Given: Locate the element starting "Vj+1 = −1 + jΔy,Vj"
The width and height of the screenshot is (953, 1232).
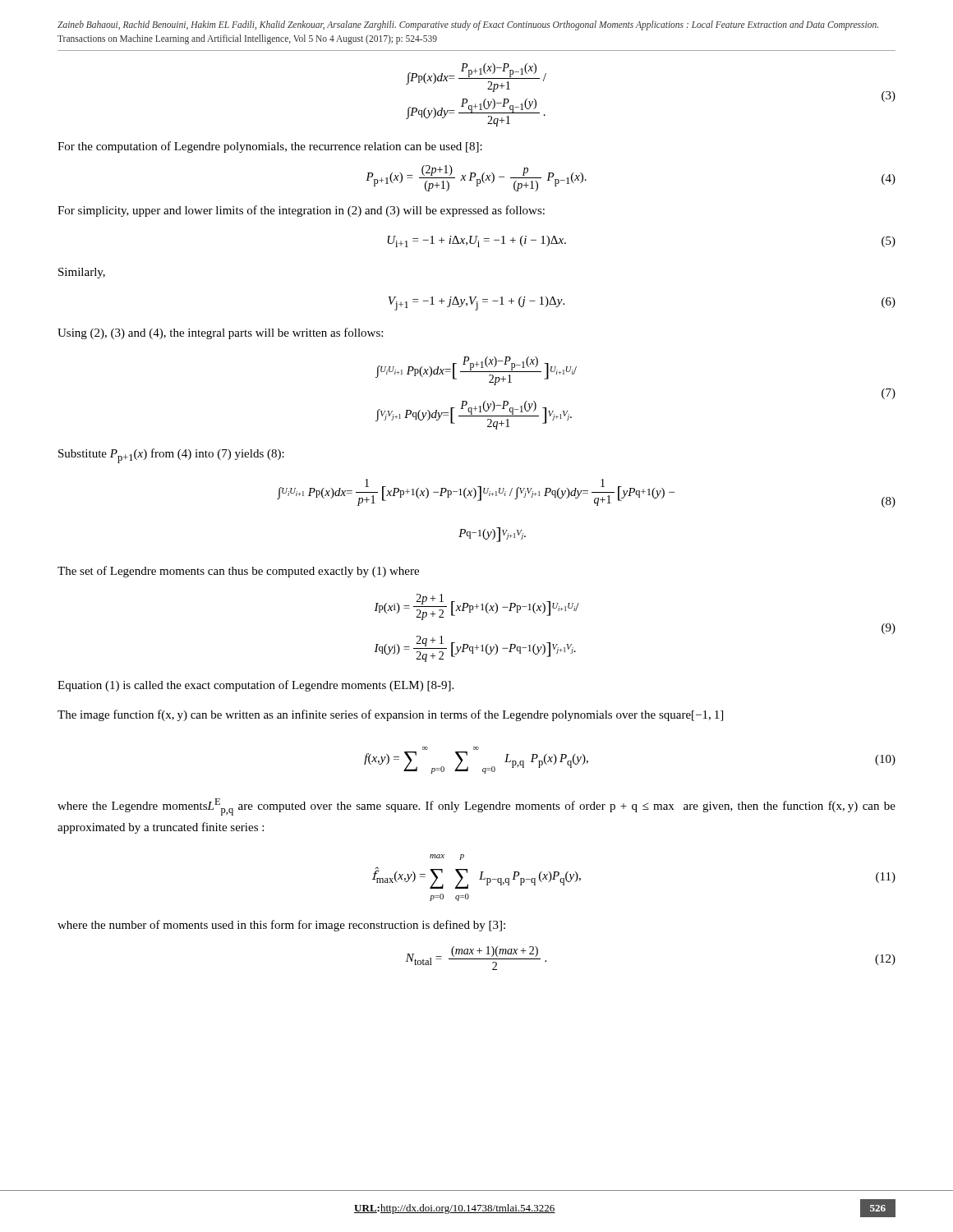Looking at the screenshot, I should 473,303.
